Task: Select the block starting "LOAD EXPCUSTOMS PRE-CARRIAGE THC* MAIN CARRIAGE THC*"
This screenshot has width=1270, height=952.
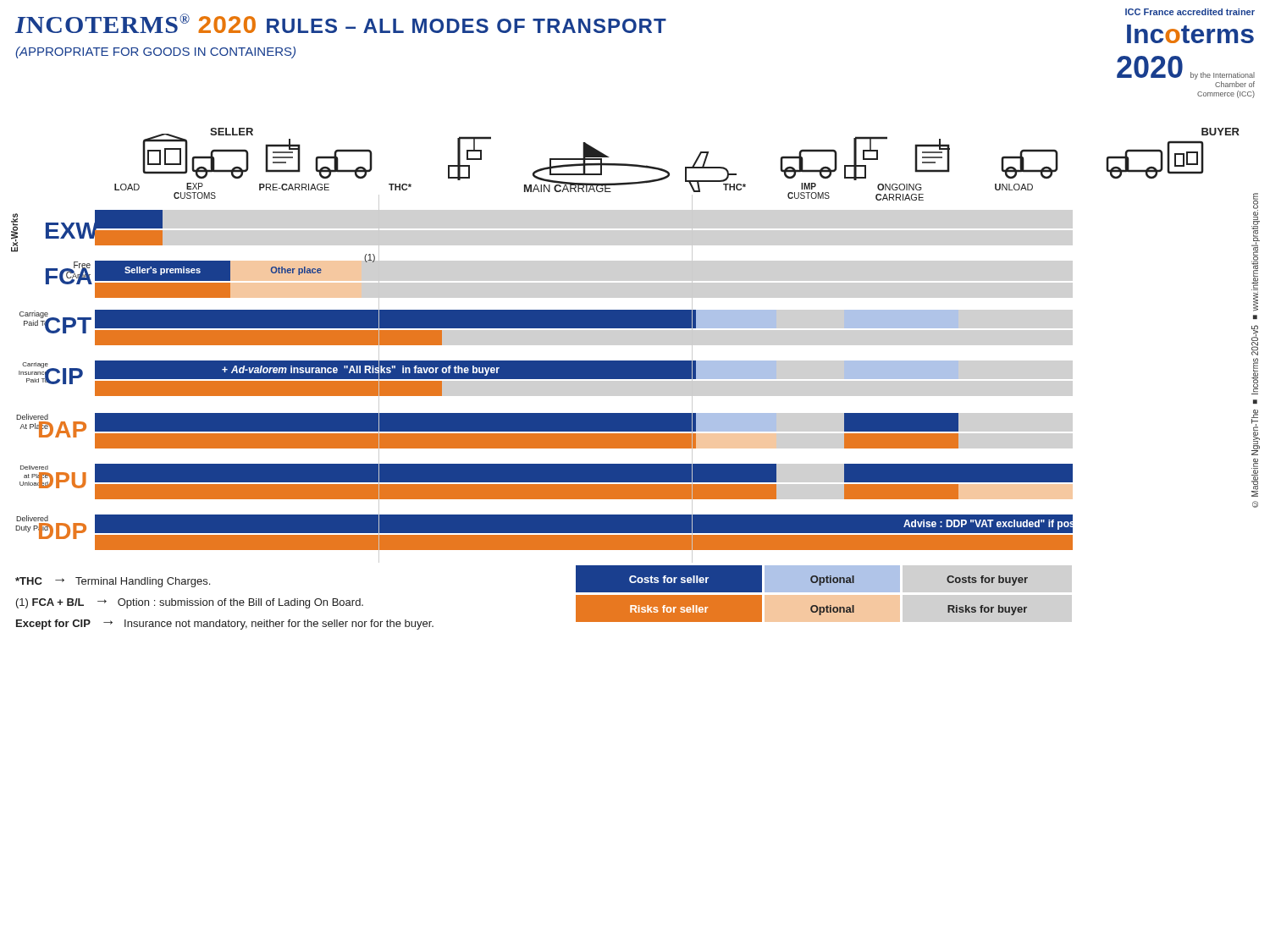Action: pyautogui.click(x=582, y=192)
